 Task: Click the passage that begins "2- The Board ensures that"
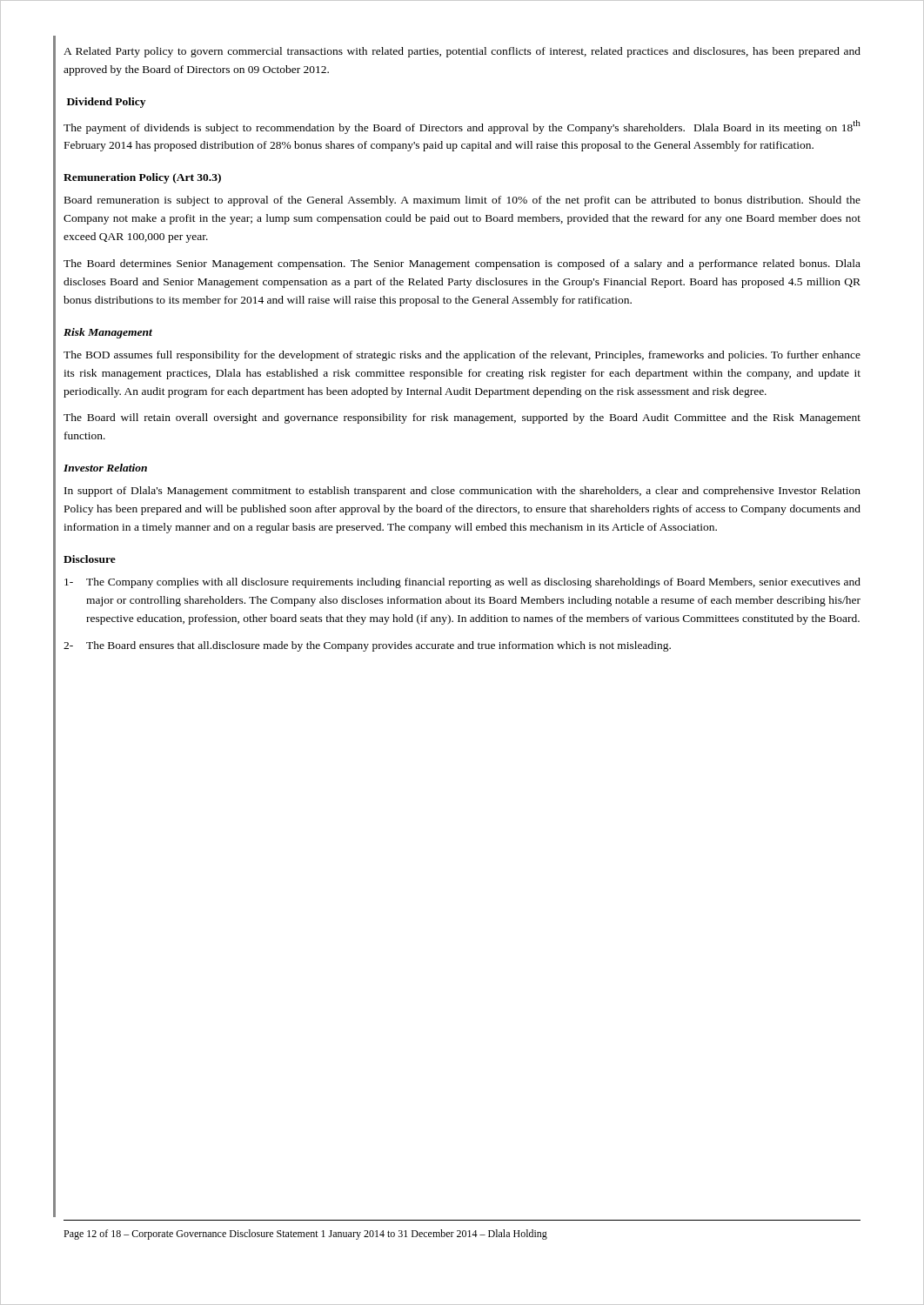(462, 646)
